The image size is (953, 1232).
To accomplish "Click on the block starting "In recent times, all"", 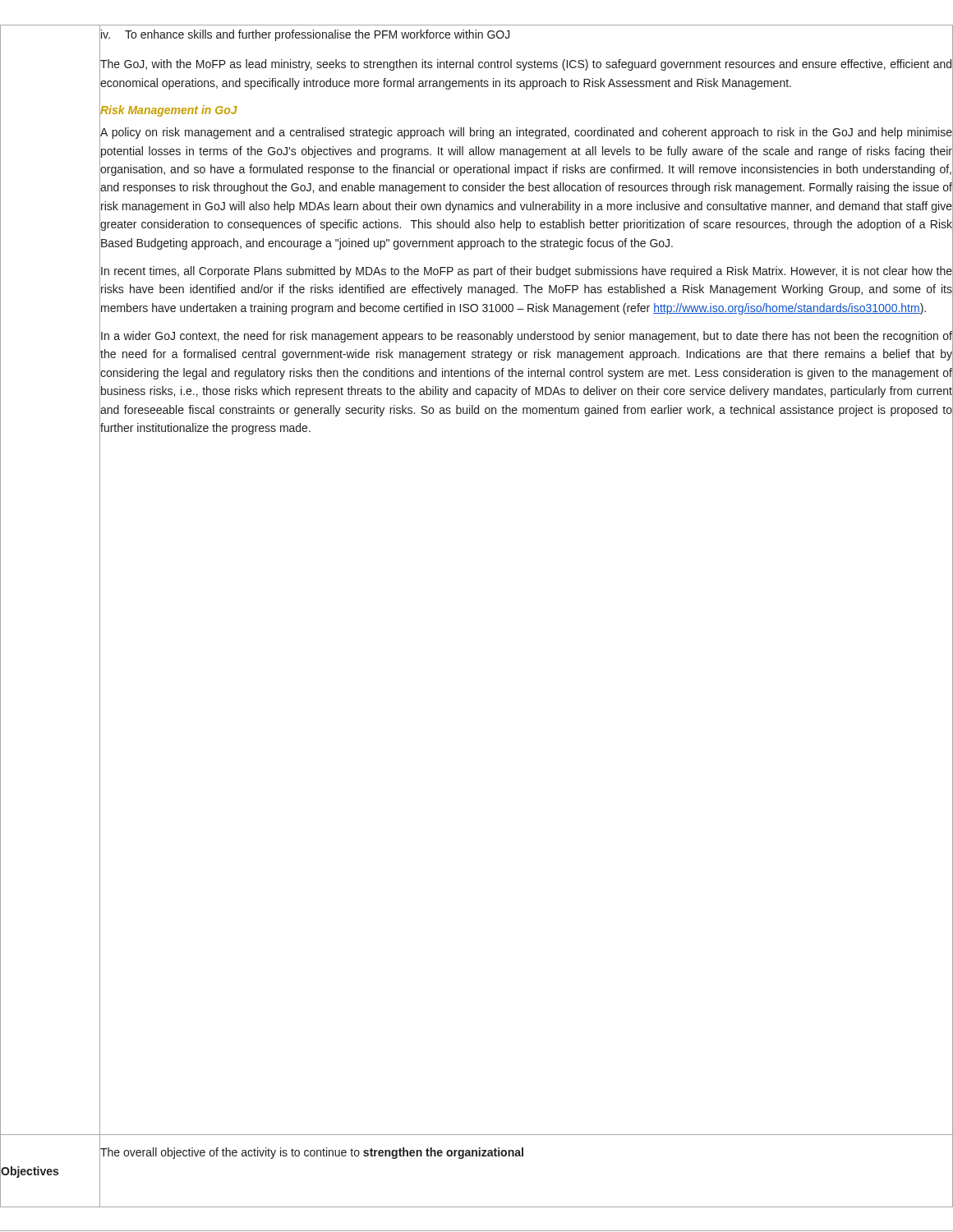I will point(526,289).
